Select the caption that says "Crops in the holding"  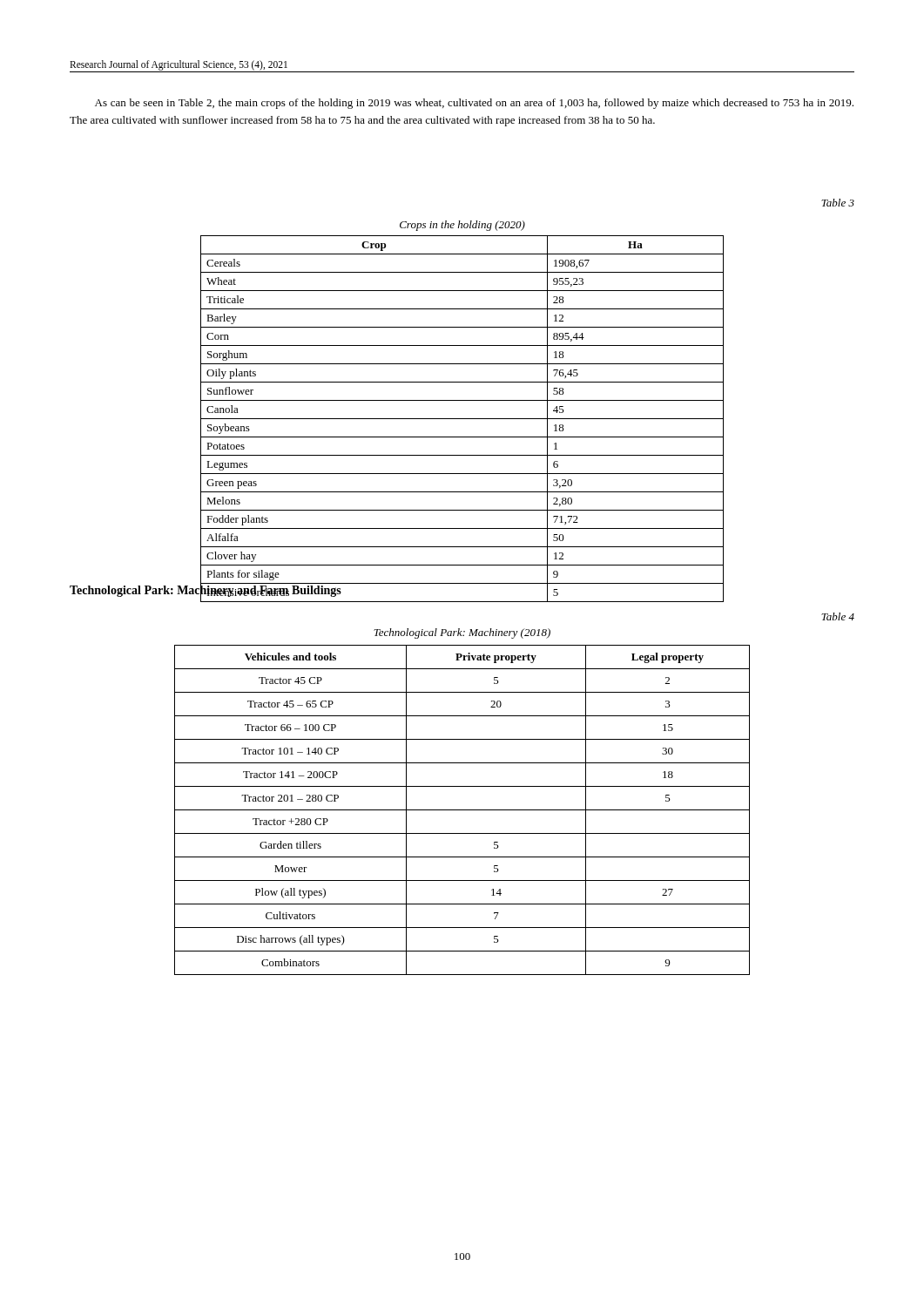coord(462,224)
